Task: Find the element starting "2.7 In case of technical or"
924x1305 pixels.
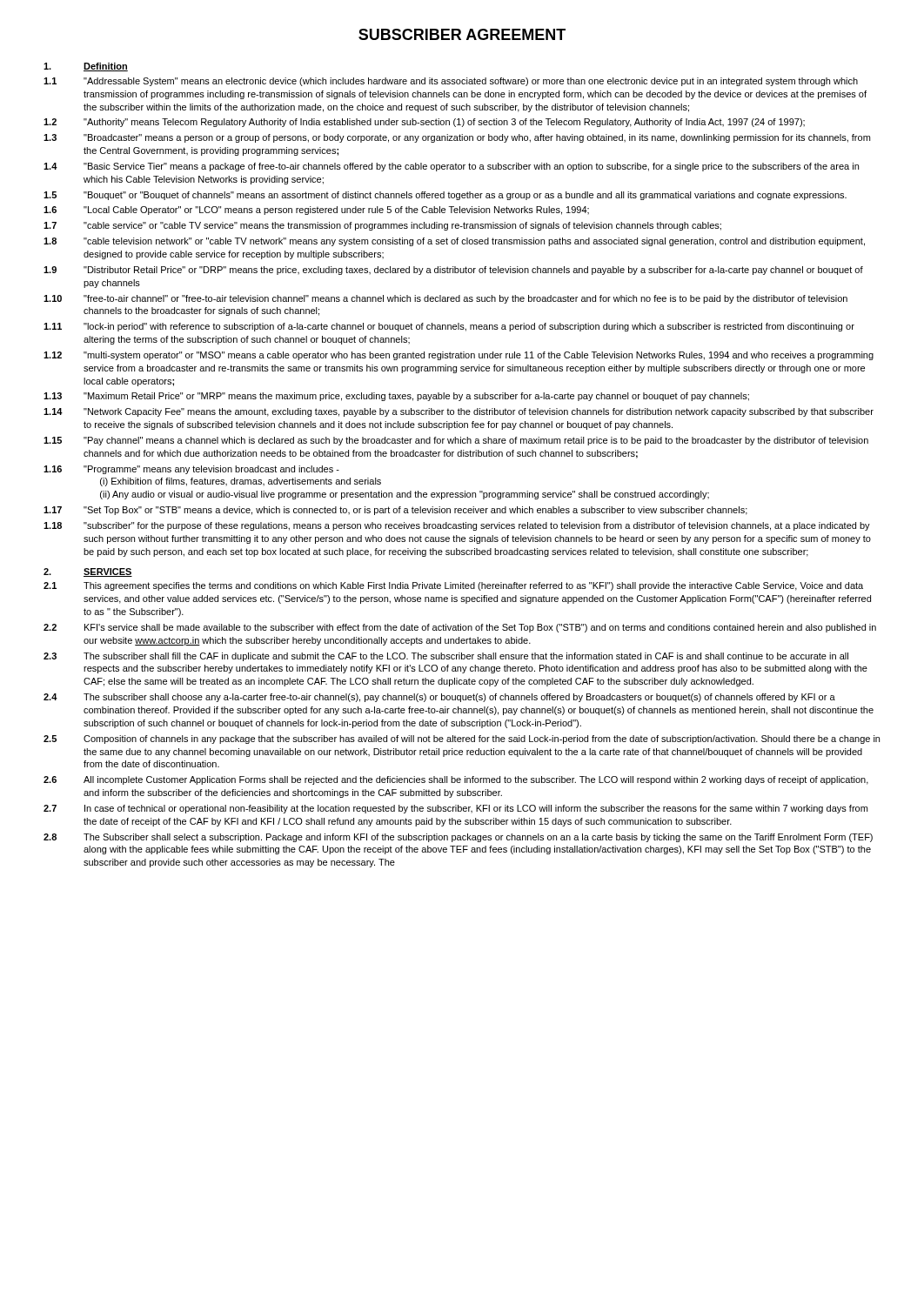Action: (462, 815)
